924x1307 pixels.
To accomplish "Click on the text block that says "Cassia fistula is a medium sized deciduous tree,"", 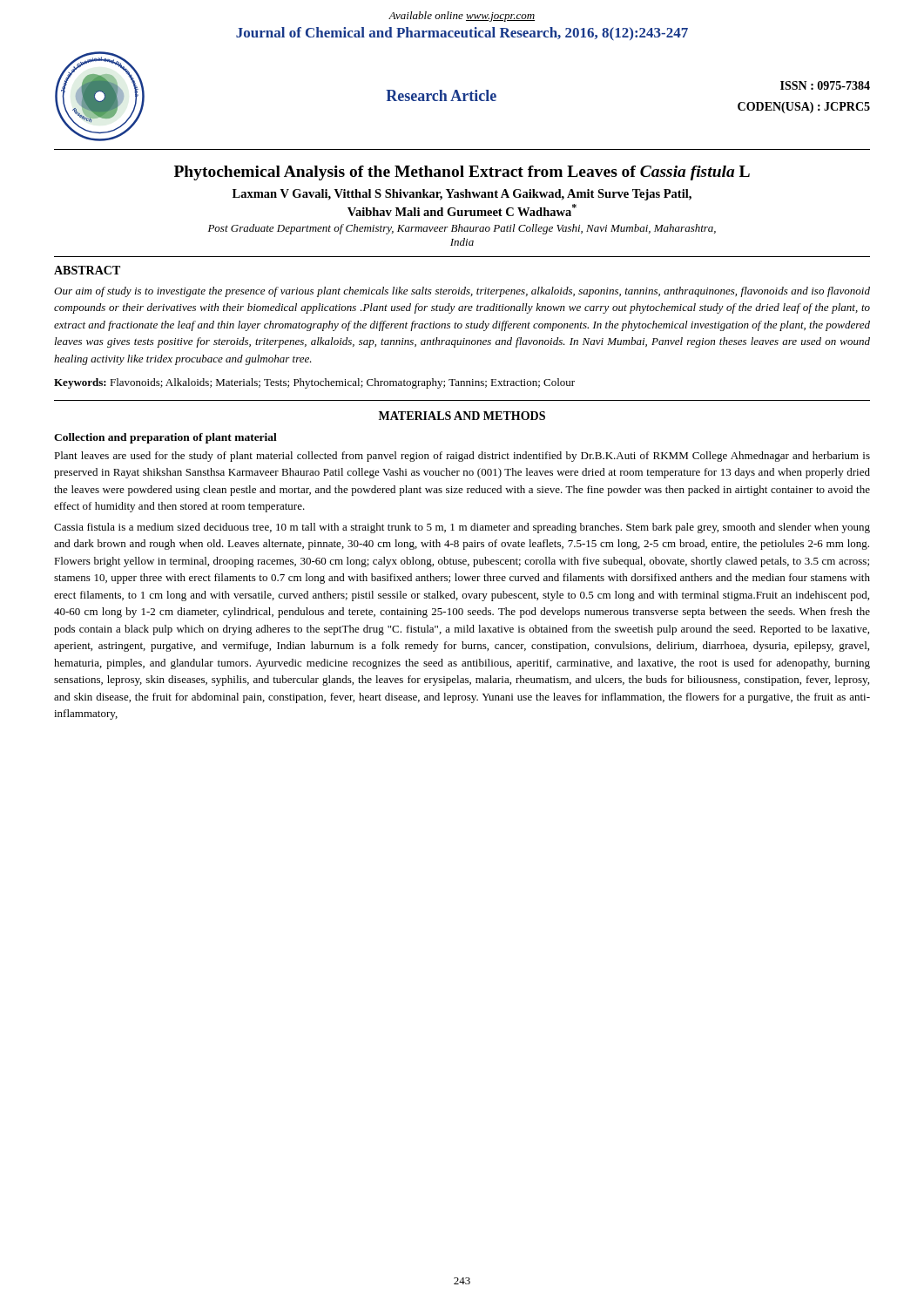I will (462, 620).
